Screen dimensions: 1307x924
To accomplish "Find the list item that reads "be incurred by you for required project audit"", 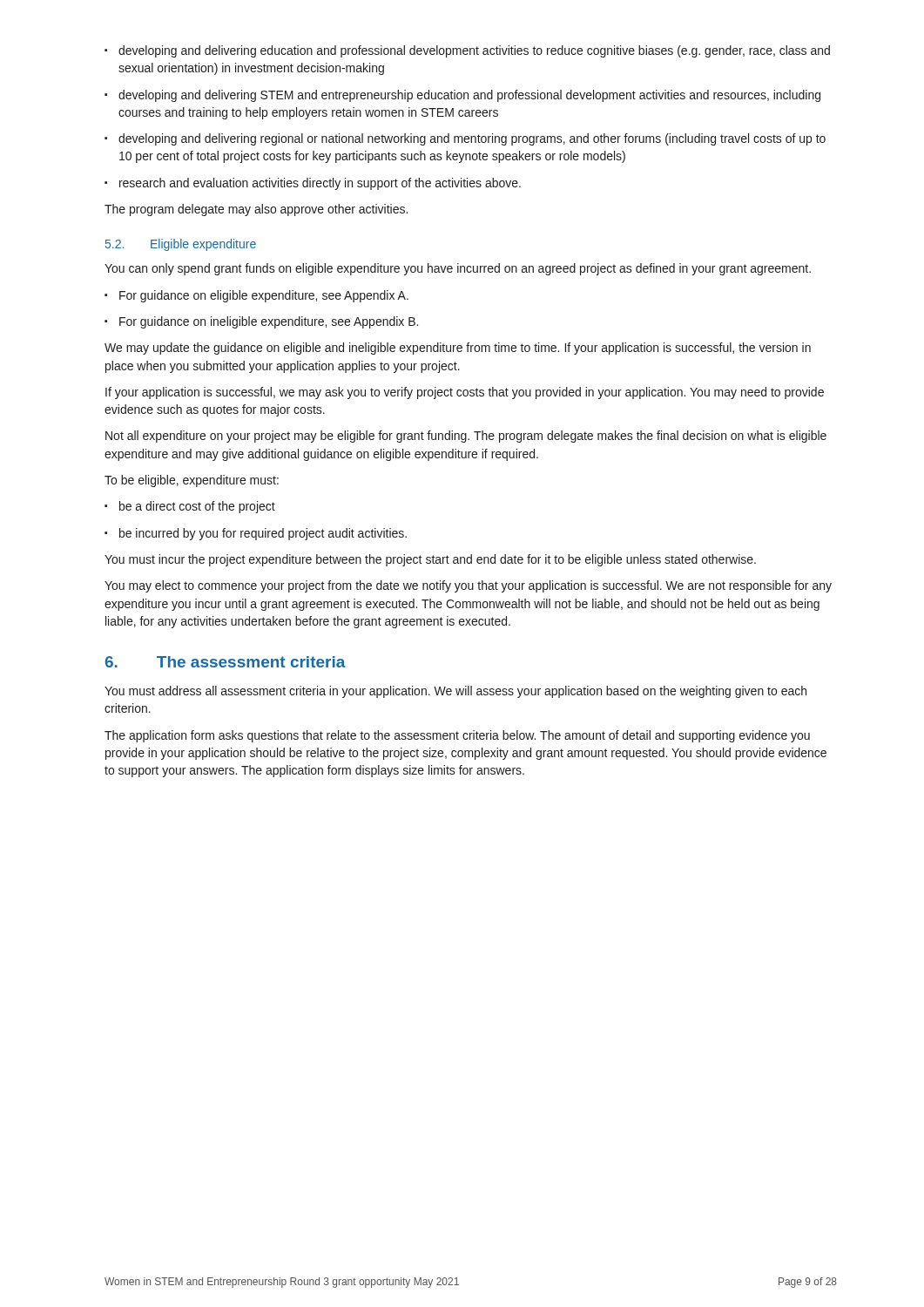I will [x=263, y=533].
